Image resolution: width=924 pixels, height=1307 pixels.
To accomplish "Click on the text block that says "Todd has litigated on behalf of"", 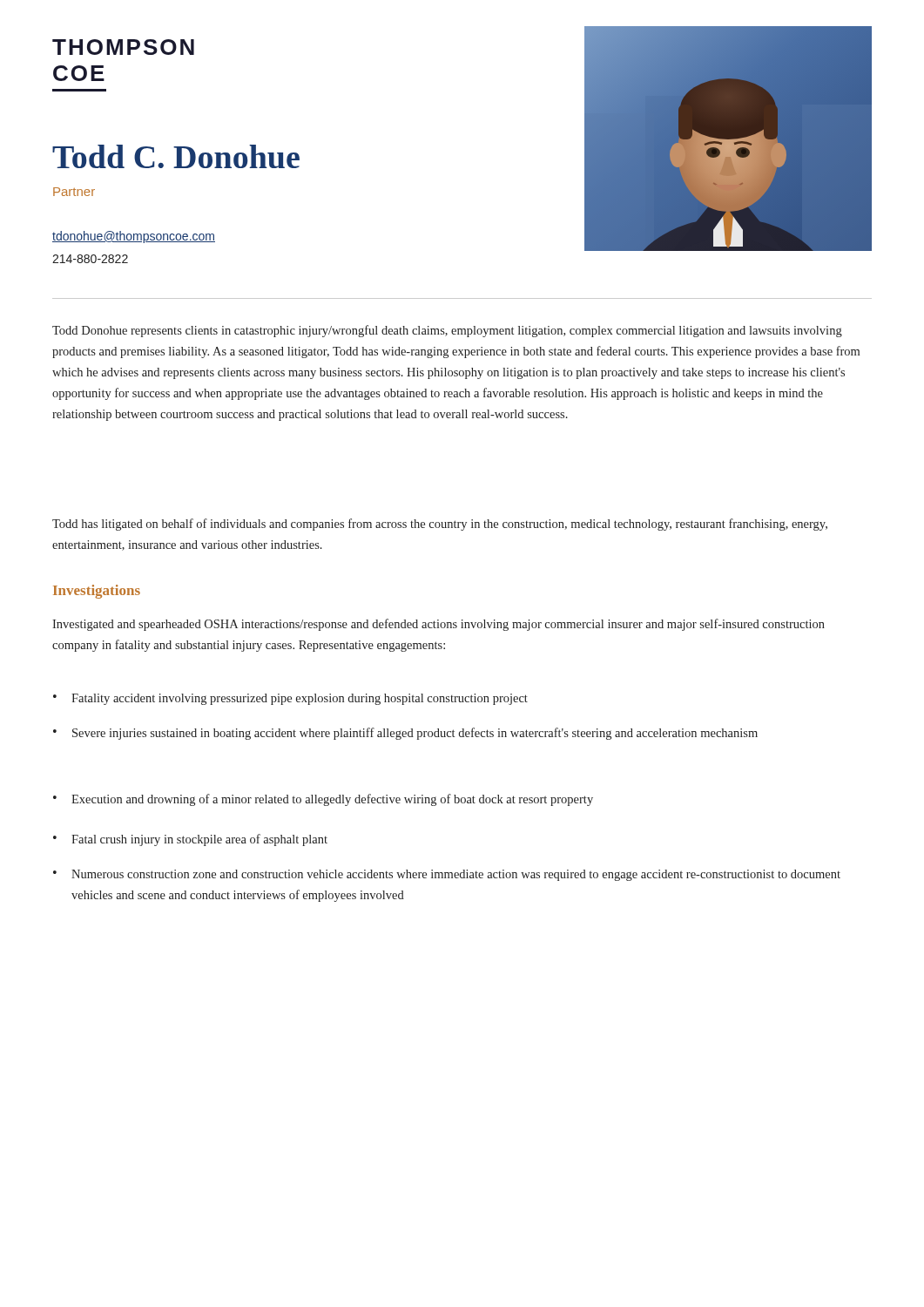I will [x=462, y=535].
